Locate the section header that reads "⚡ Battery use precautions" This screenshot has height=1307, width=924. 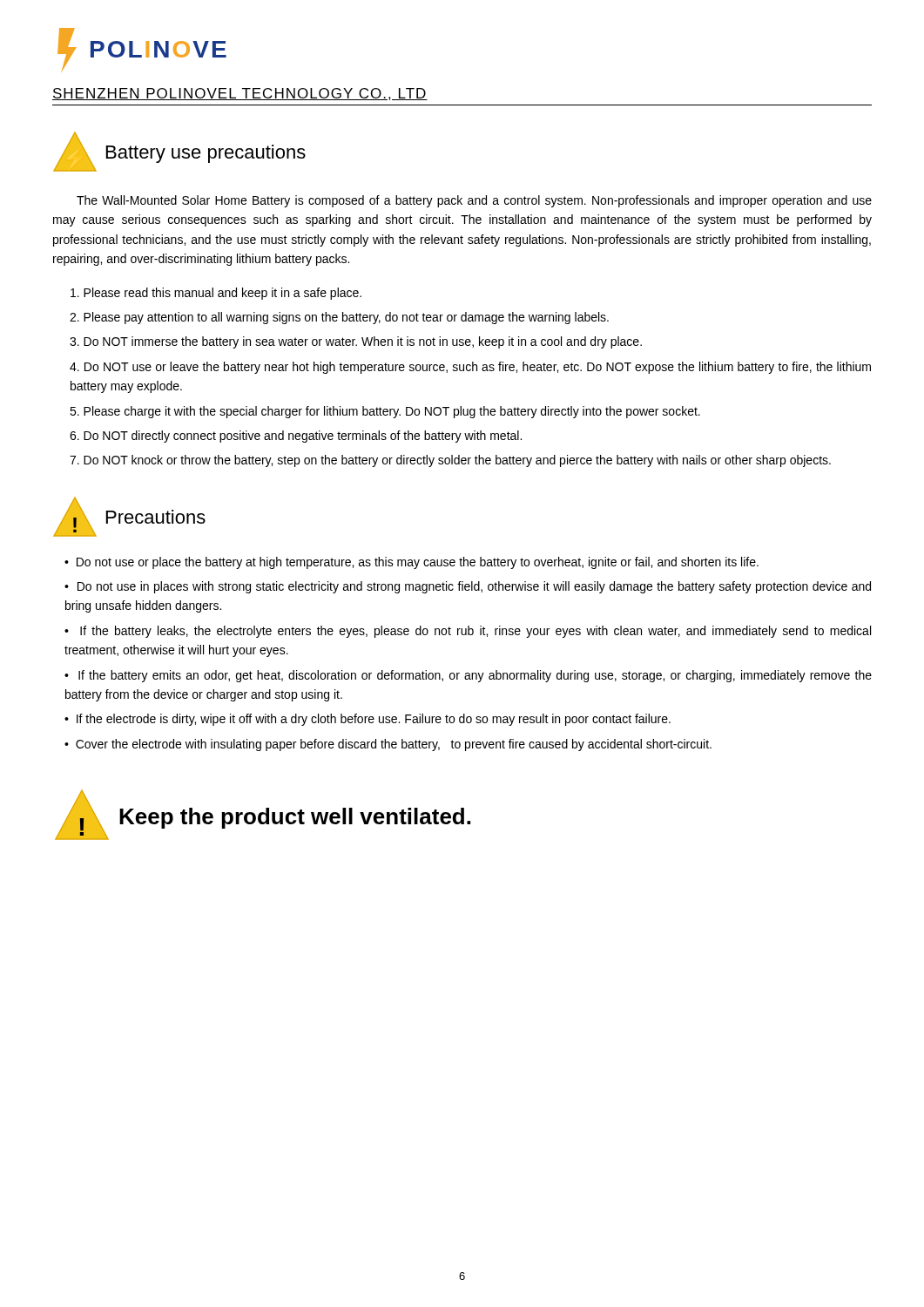[179, 152]
